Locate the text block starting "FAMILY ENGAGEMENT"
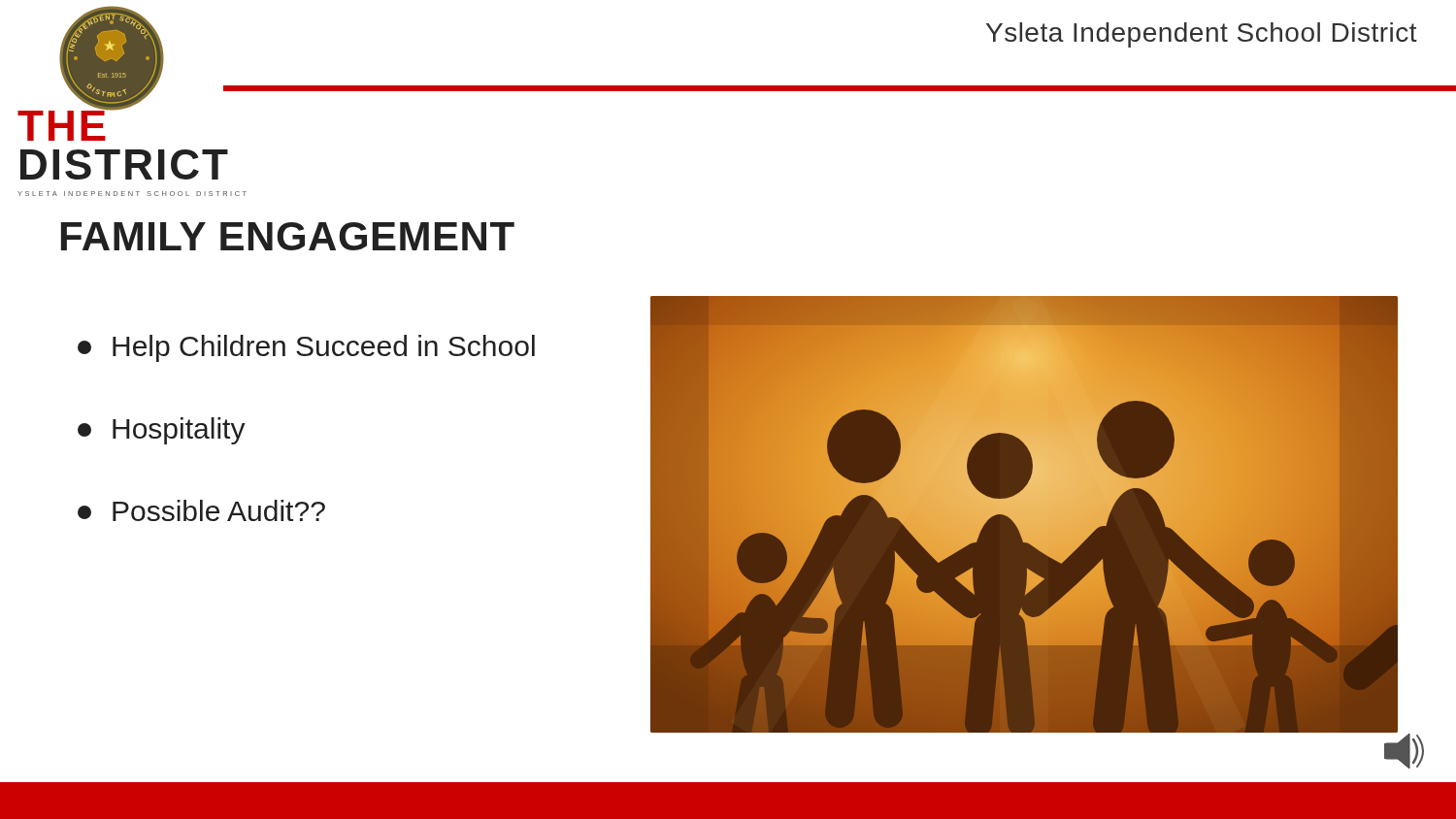Screen dimensions: 819x1456 (287, 236)
